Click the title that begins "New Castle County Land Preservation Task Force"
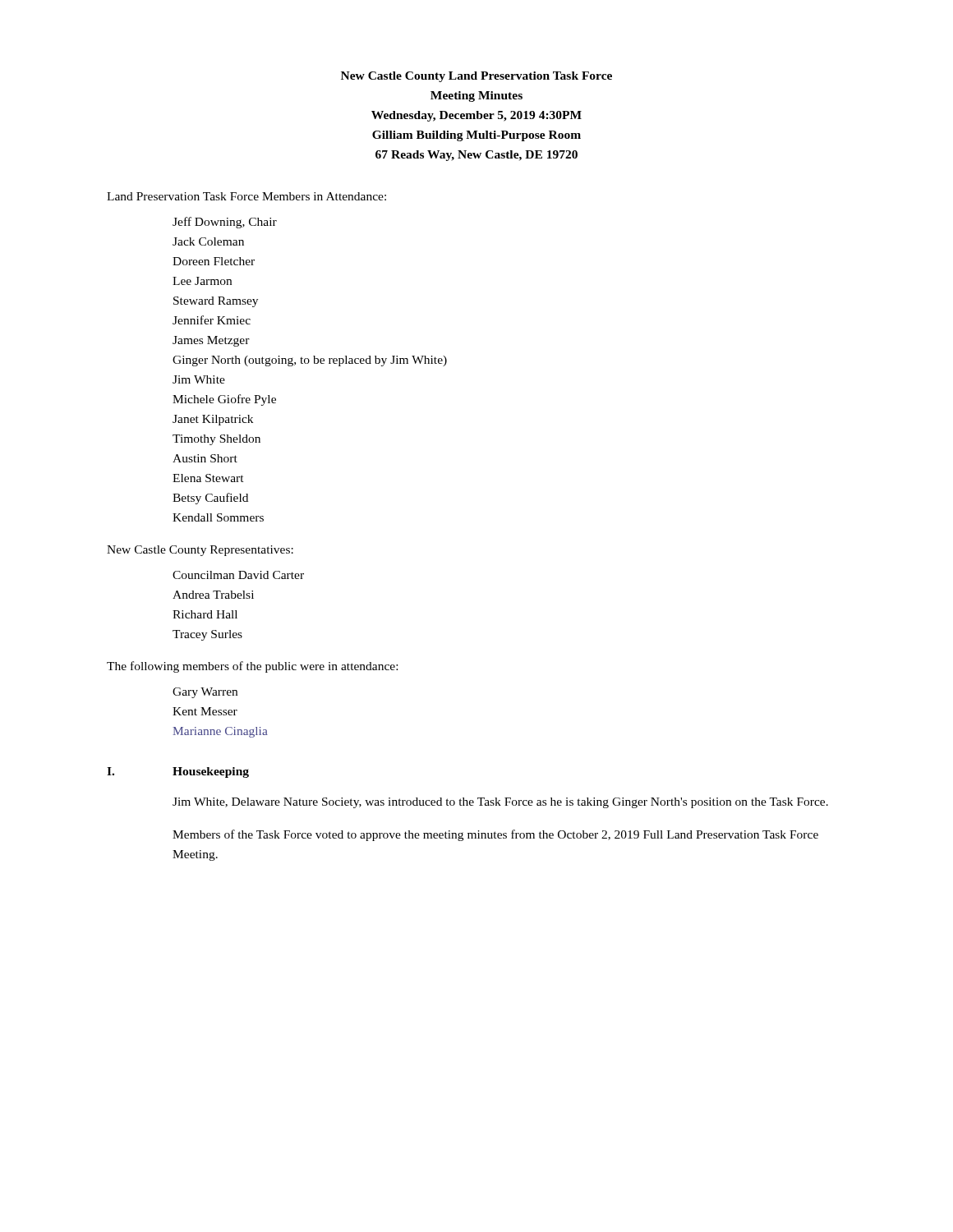The height and width of the screenshot is (1232, 953). [476, 115]
